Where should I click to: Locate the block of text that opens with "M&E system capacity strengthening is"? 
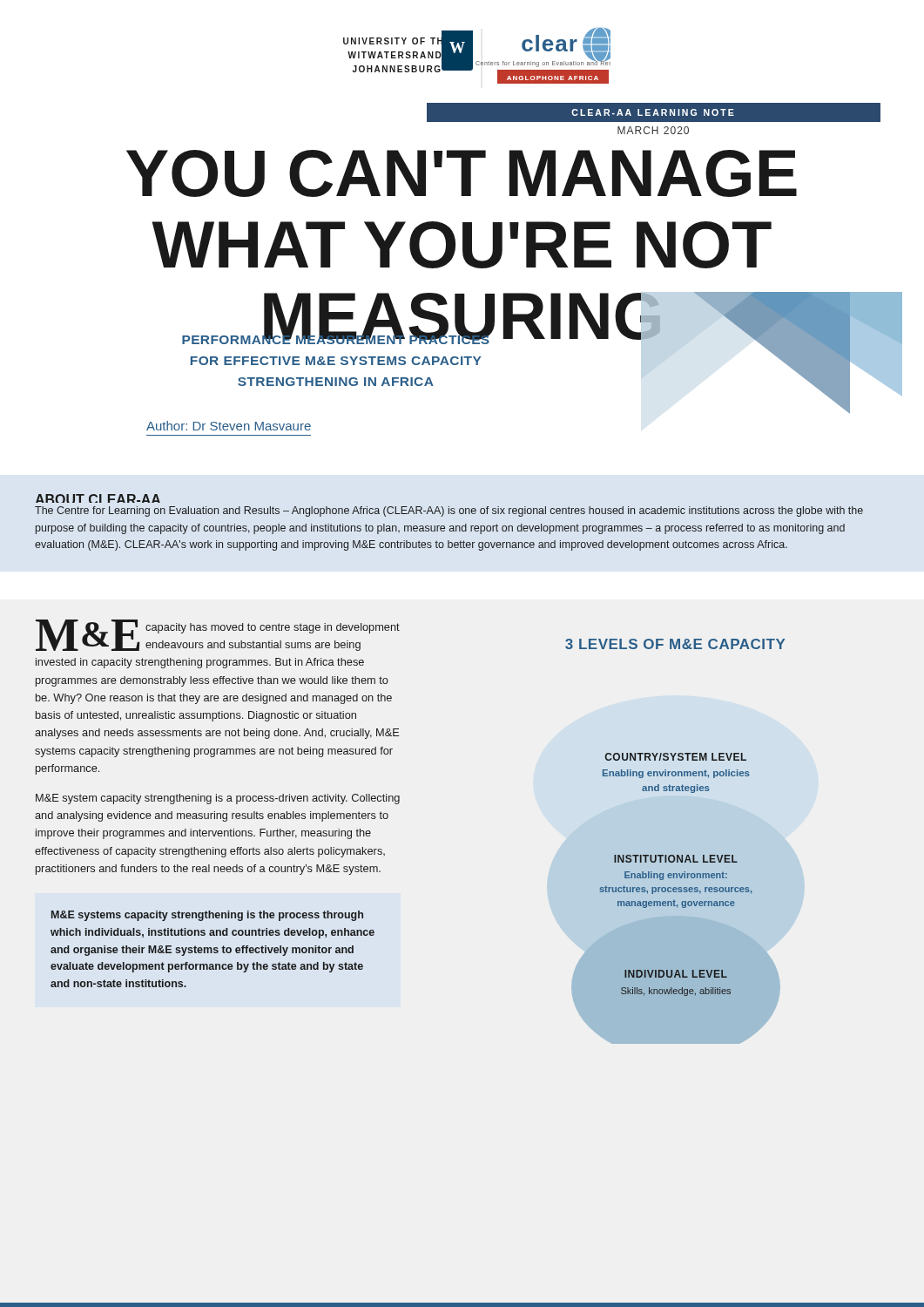[x=217, y=833]
